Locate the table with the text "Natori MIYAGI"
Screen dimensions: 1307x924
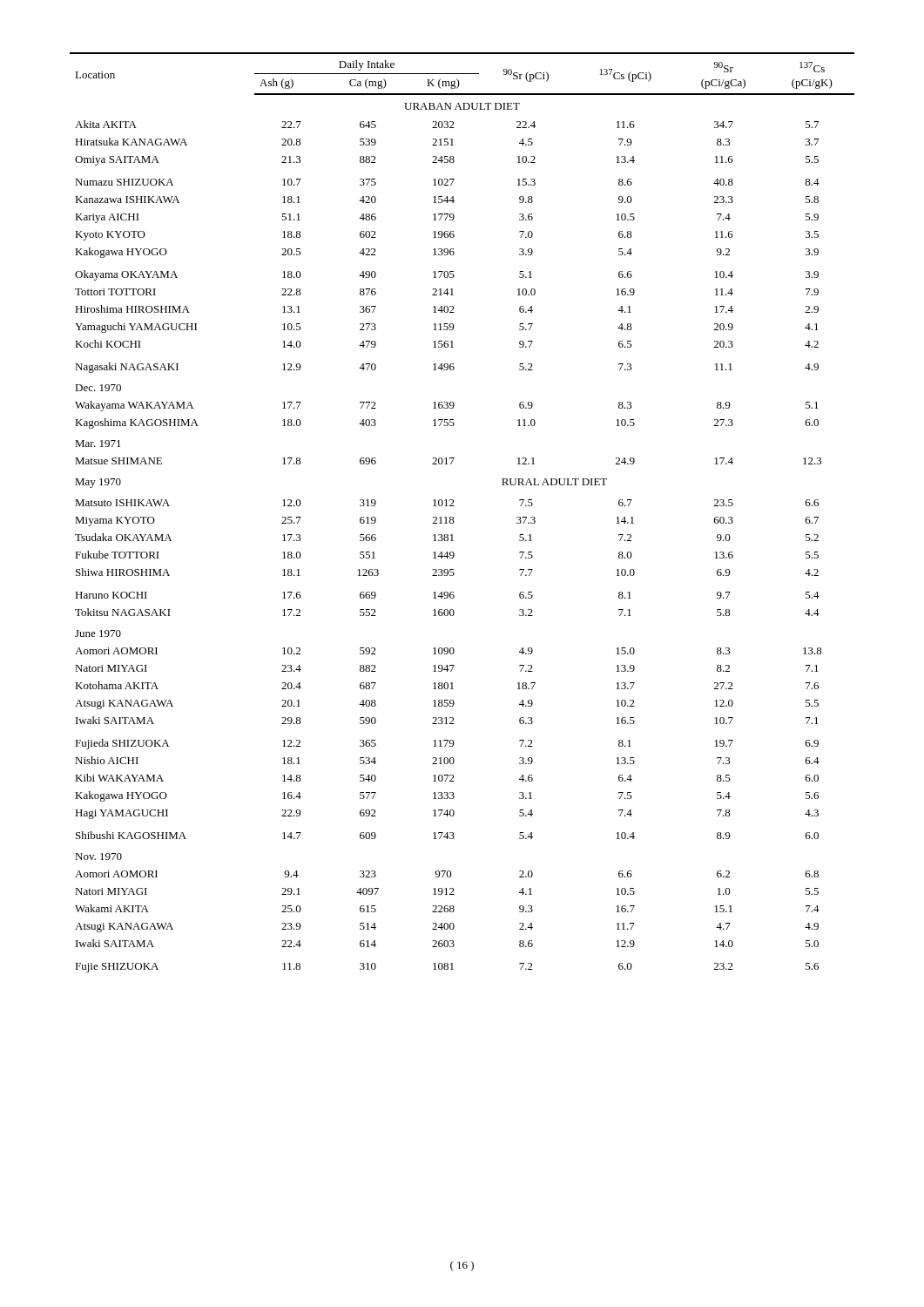coord(462,514)
